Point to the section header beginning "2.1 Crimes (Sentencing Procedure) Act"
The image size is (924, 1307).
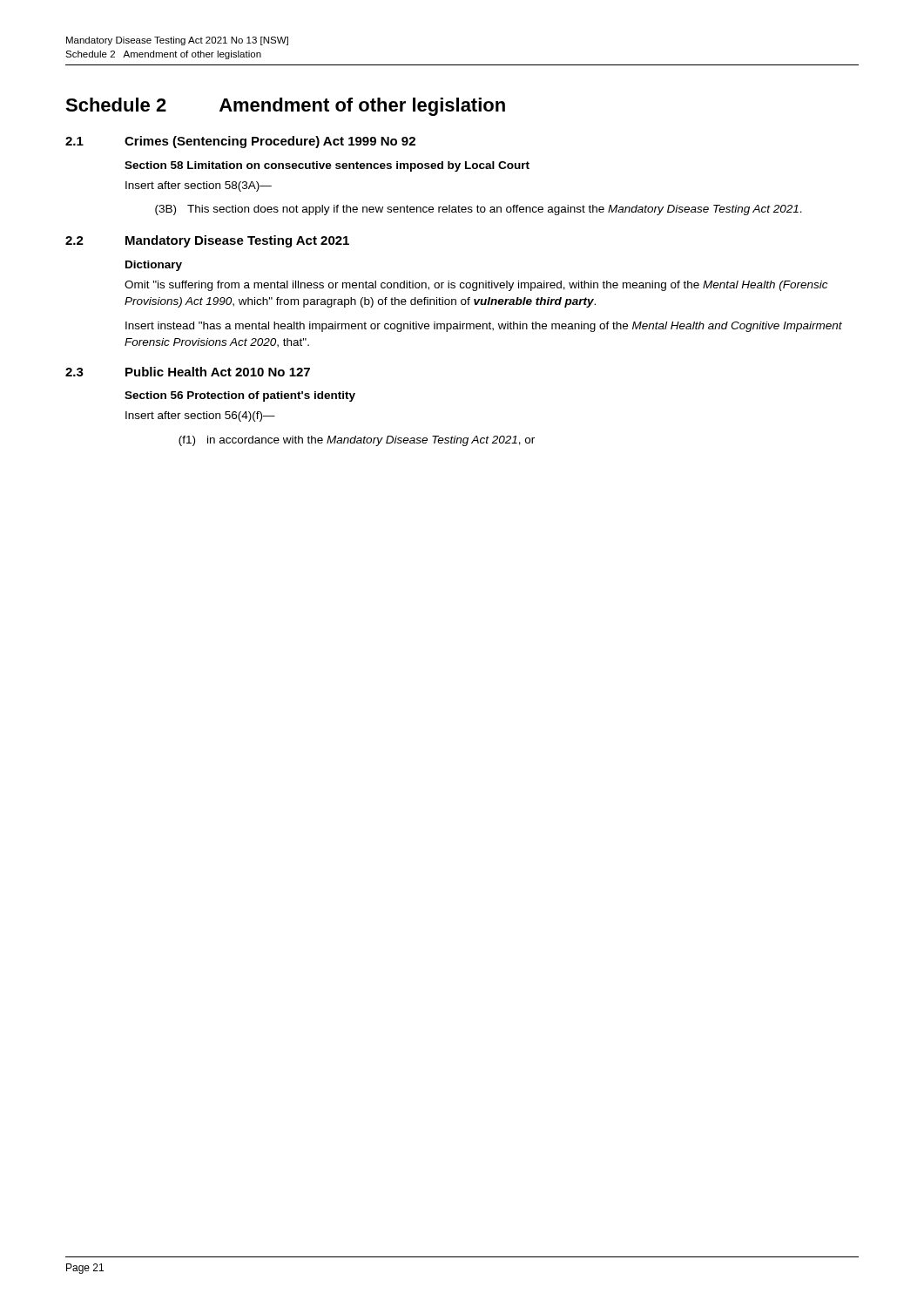tap(241, 141)
